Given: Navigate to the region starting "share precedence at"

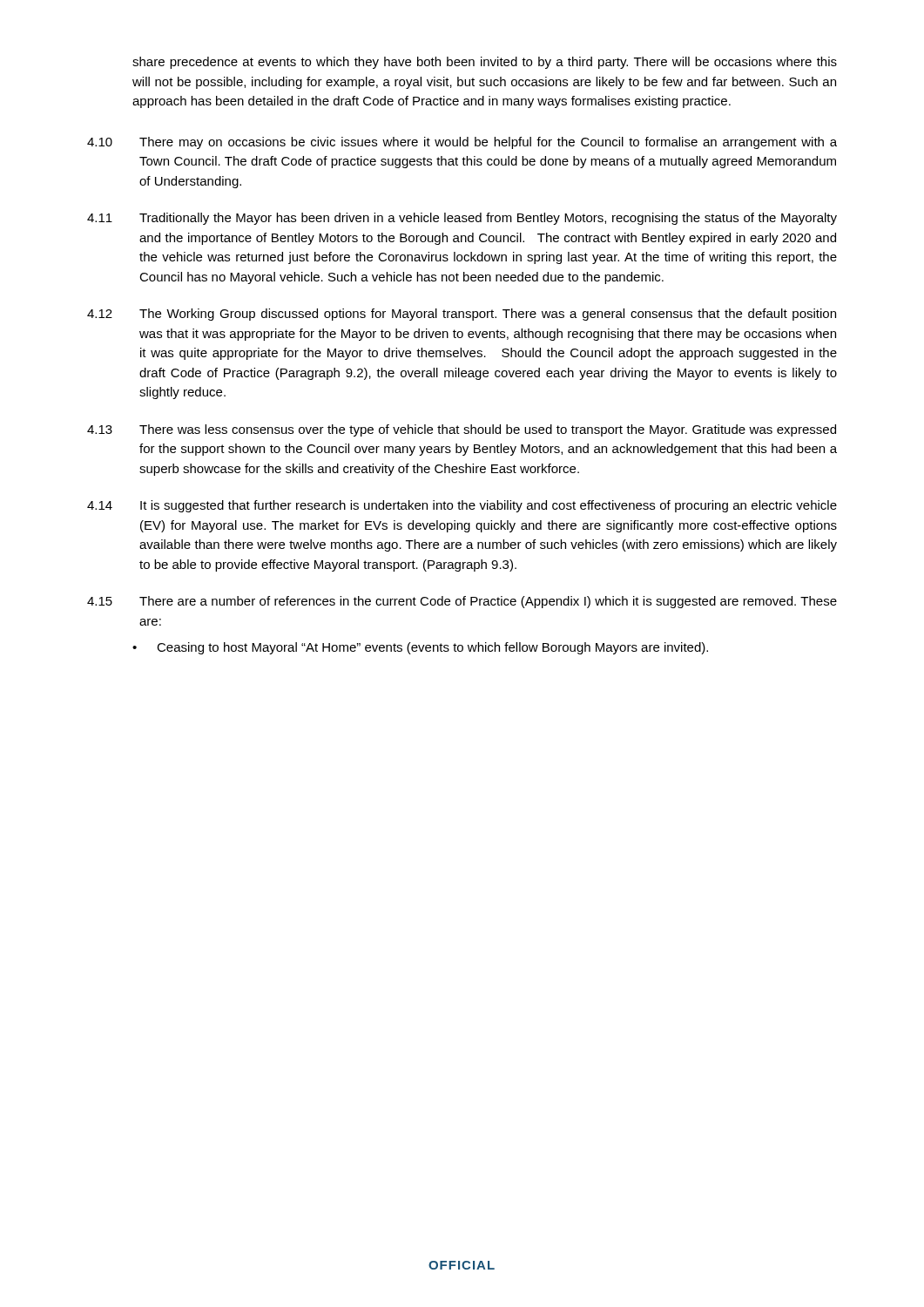Looking at the screenshot, I should [x=485, y=81].
